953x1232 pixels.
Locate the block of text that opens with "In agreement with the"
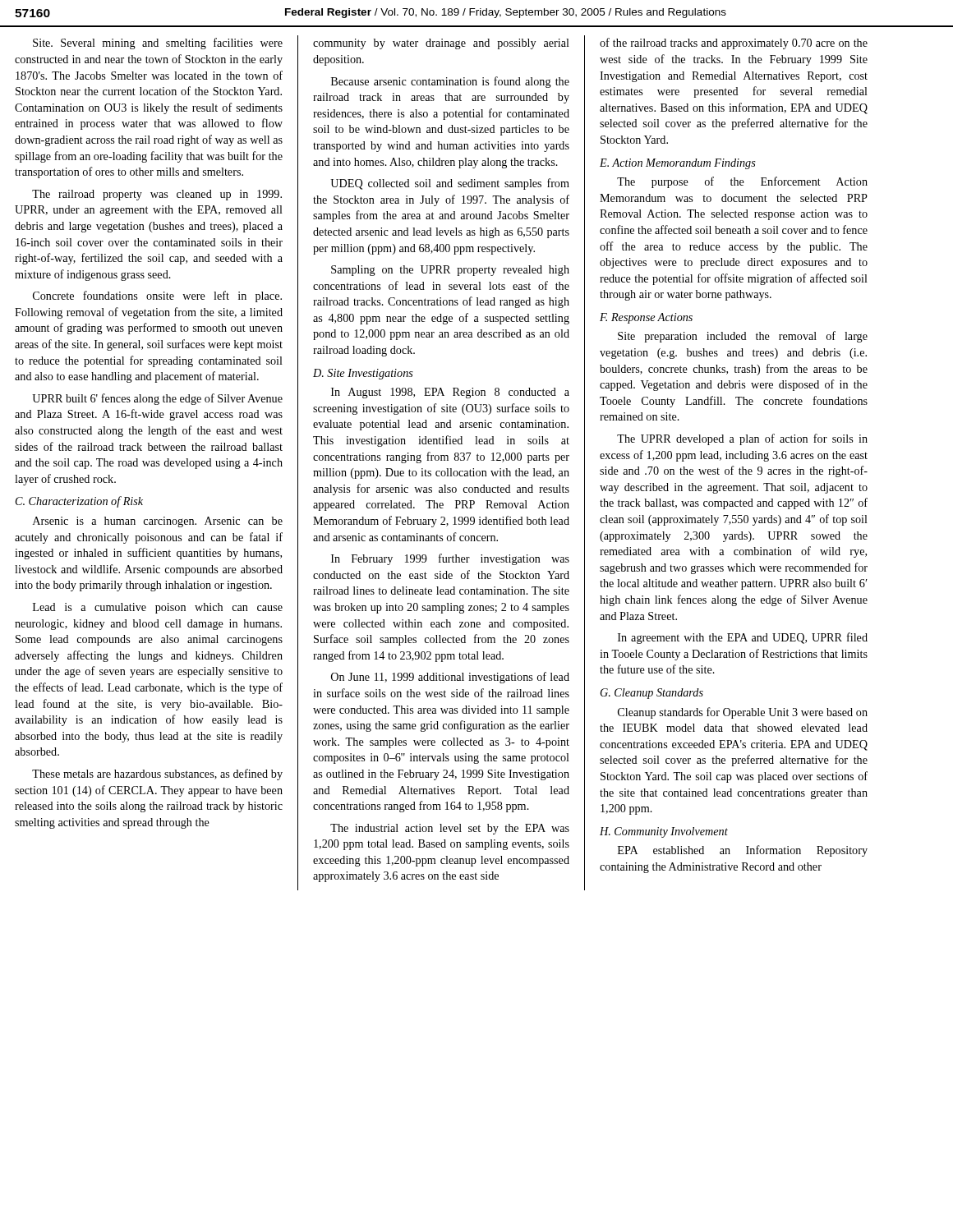734,654
